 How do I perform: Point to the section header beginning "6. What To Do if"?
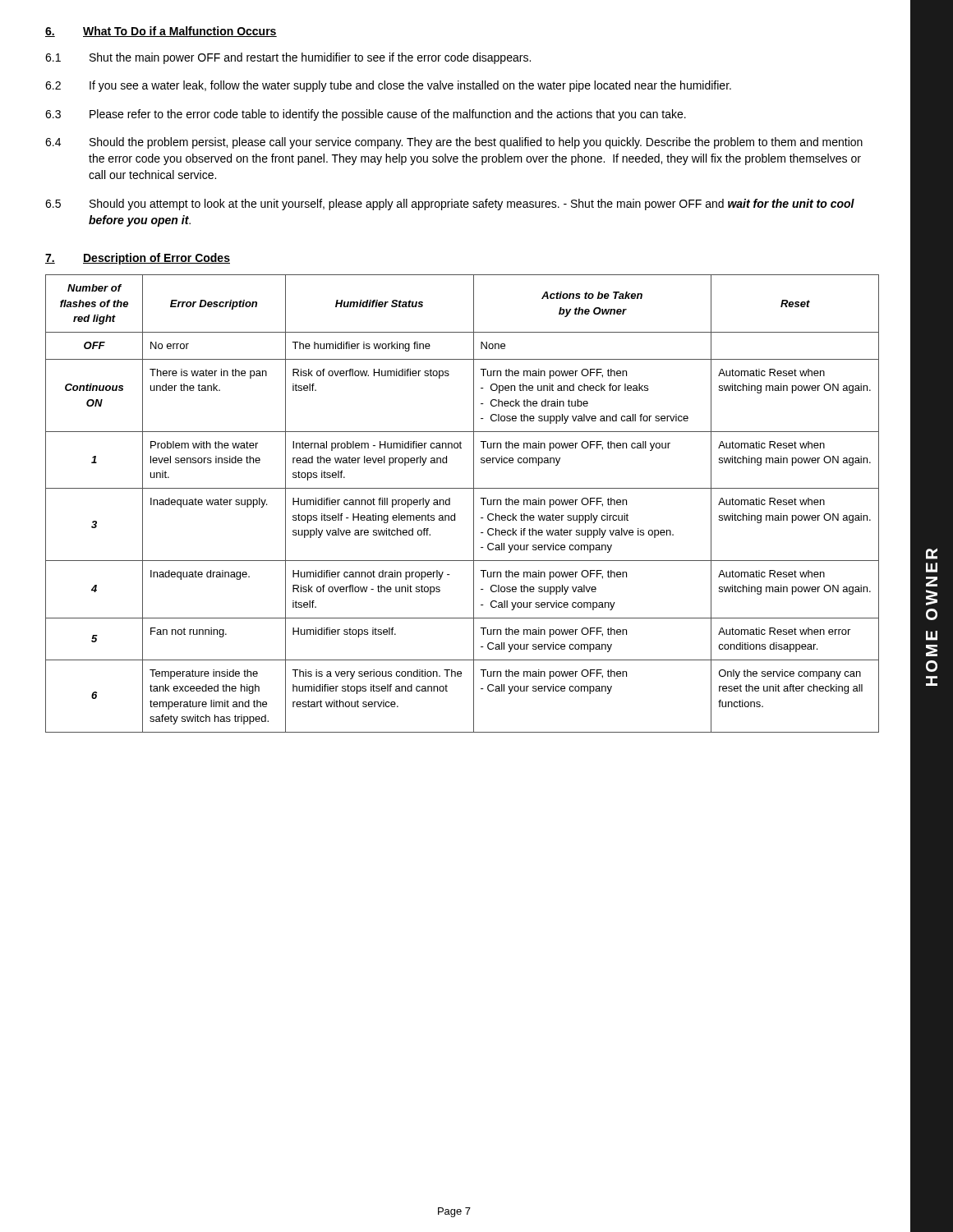pyautogui.click(x=161, y=31)
